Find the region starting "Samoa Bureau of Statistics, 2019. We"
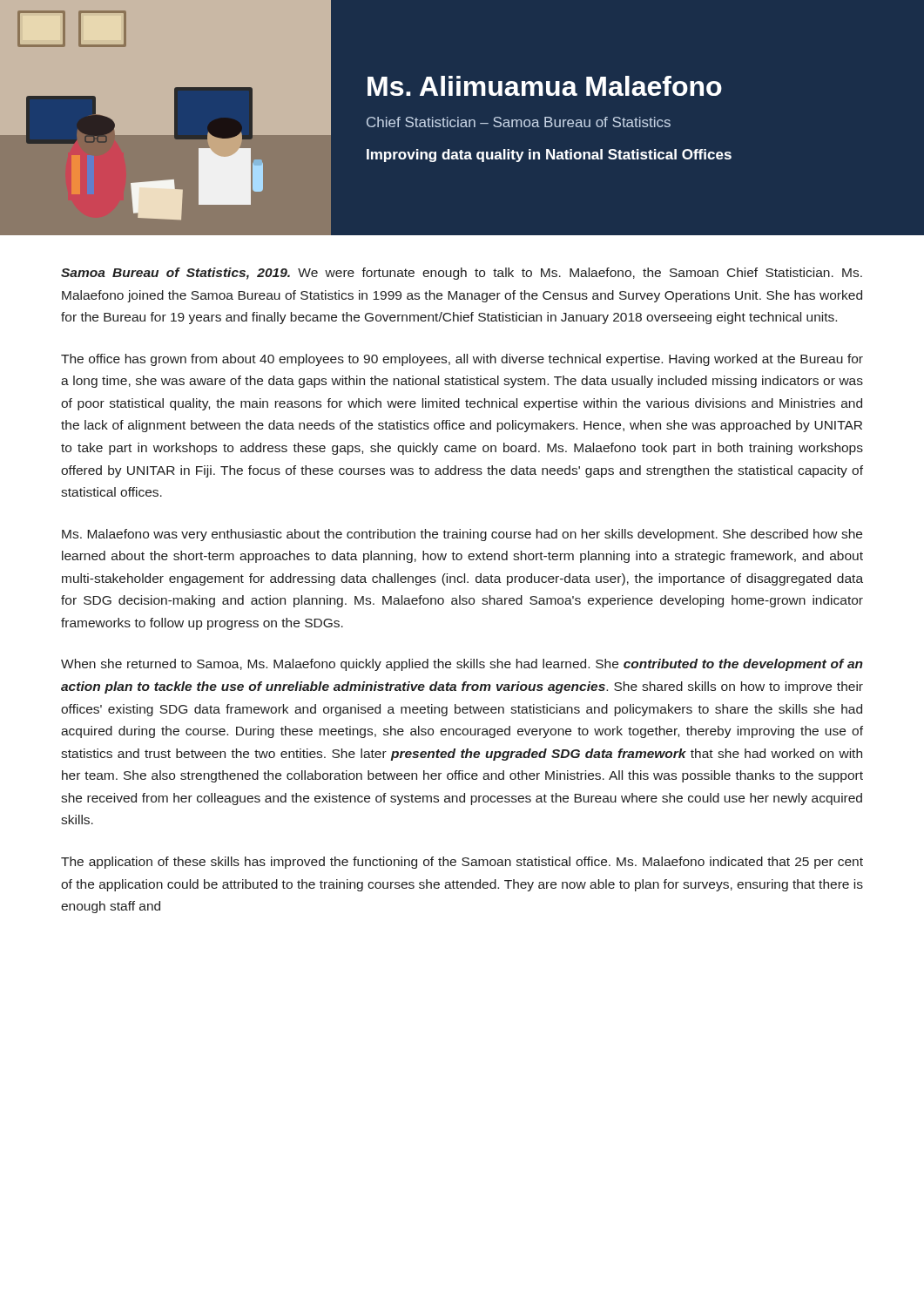This screenshot has height=1307, width=924. click(462, 295)
